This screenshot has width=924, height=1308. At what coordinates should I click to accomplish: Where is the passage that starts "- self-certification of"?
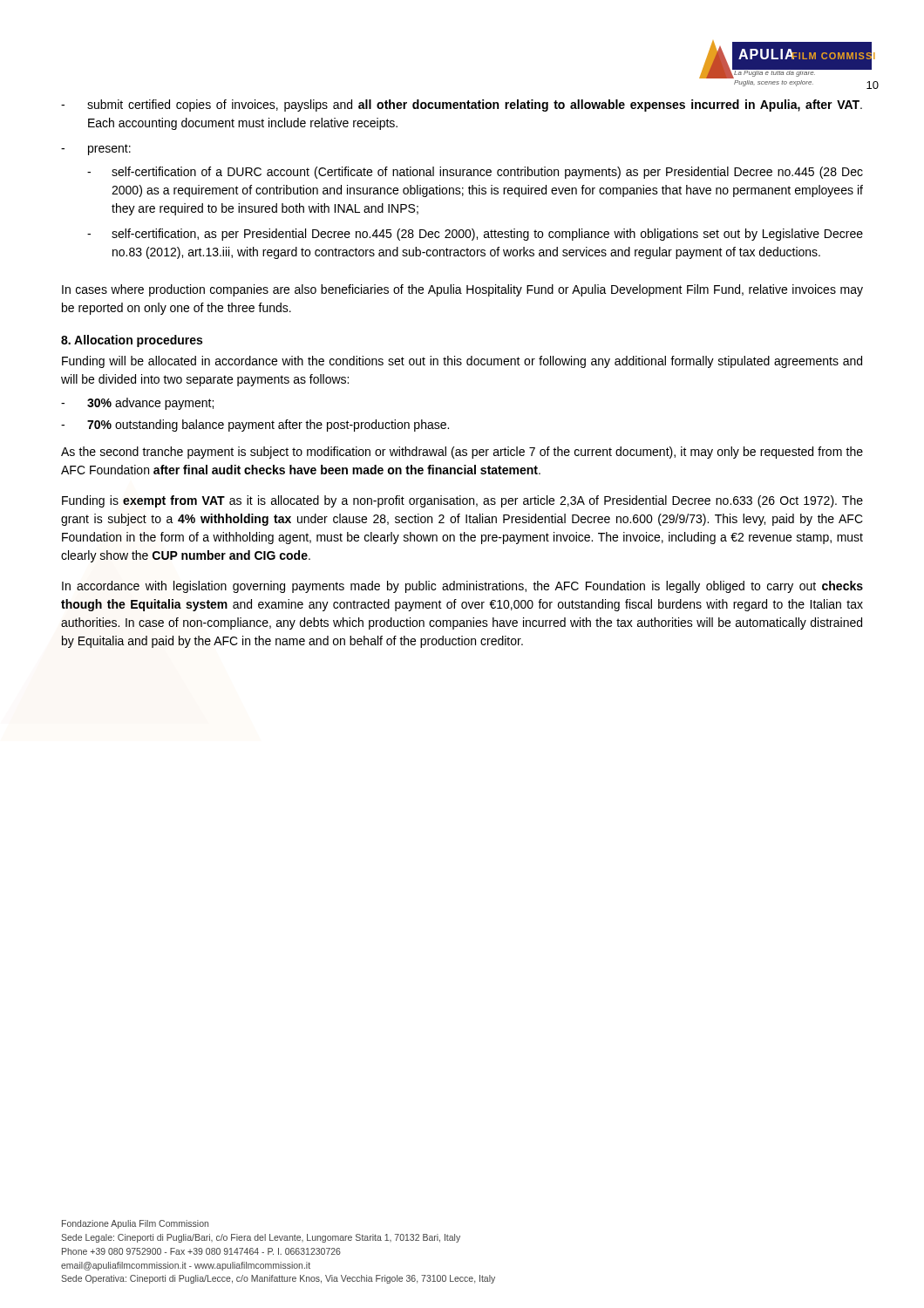tap(475, 191)
